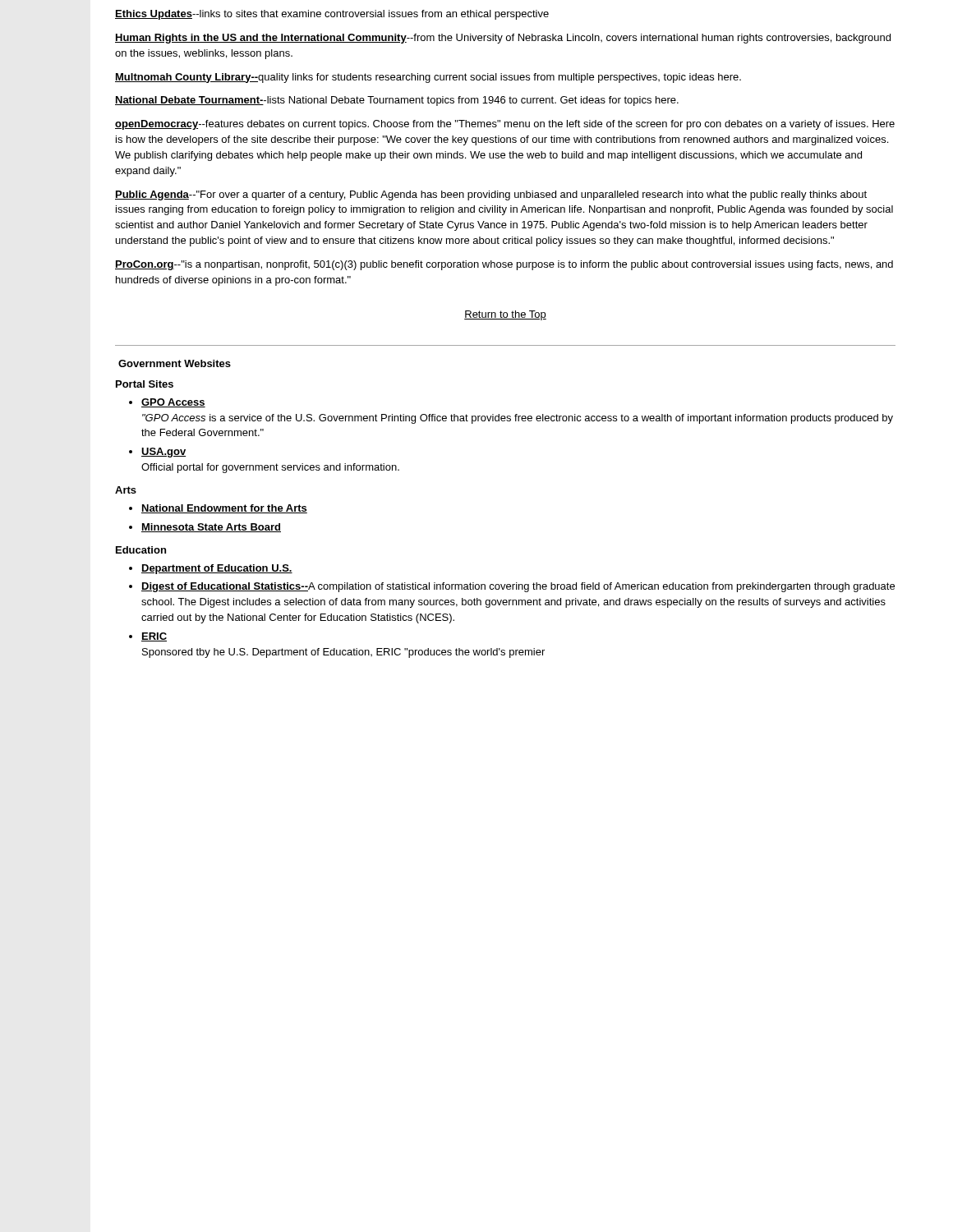Image resolution: width=953 pixels, height=1232 pixels.
Task: Select the block starting "National Endowment for the Arts Minnesota State Arts"
Action: [x=218, y=509]
